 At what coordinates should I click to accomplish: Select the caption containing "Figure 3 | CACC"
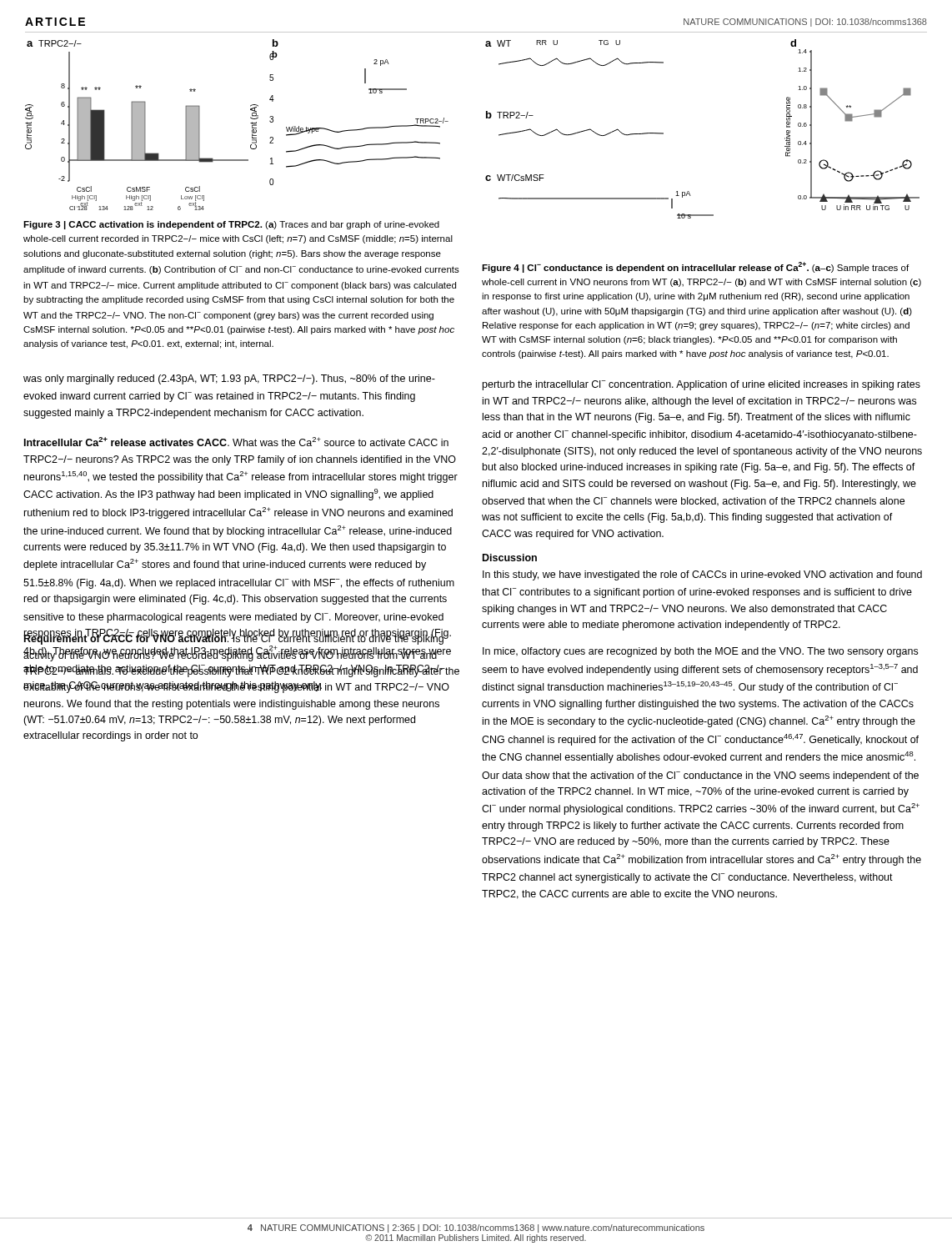[x=242, y=285]
